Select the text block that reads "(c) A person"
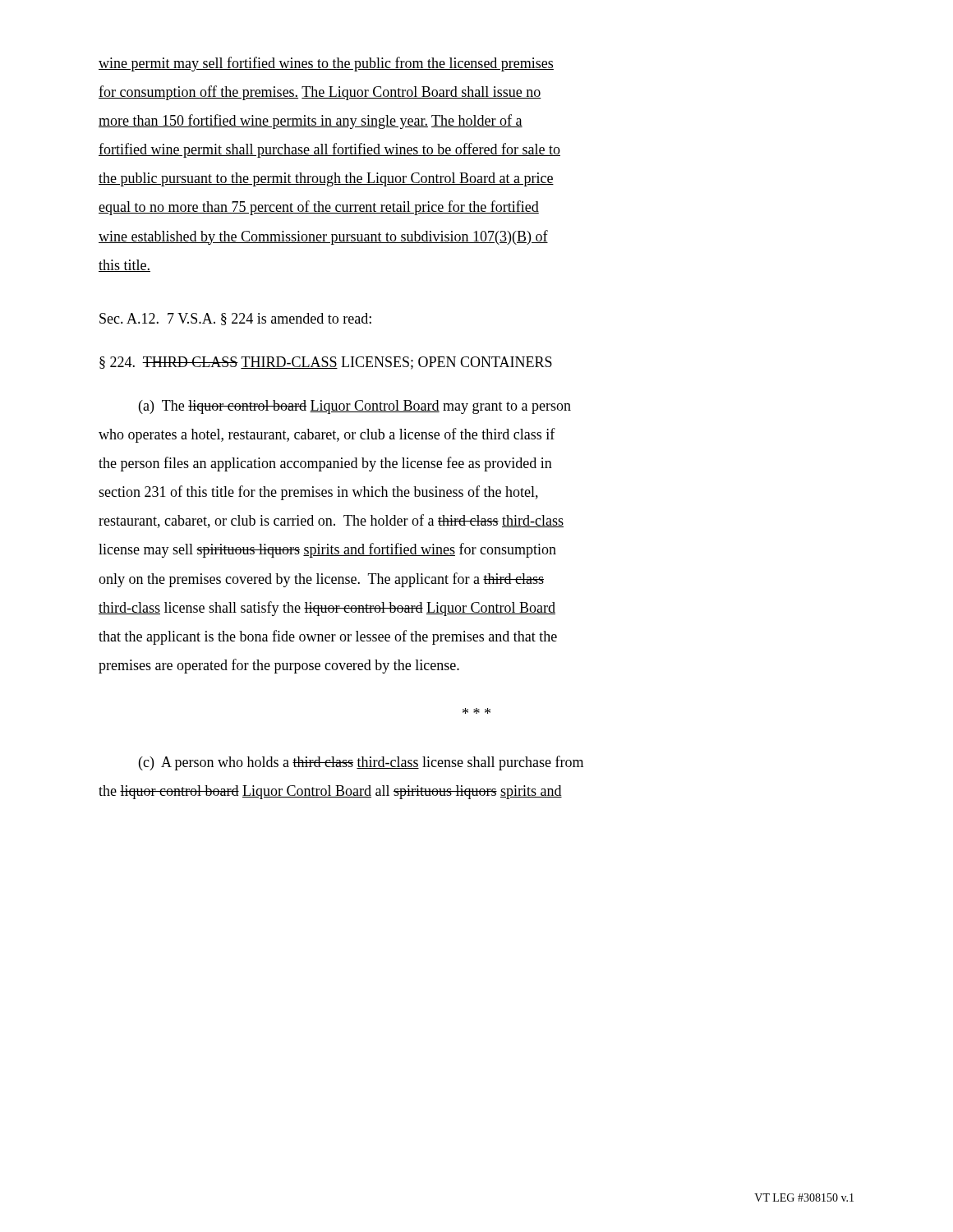This screenshot has width=953, height=1232. pos(341,774)
